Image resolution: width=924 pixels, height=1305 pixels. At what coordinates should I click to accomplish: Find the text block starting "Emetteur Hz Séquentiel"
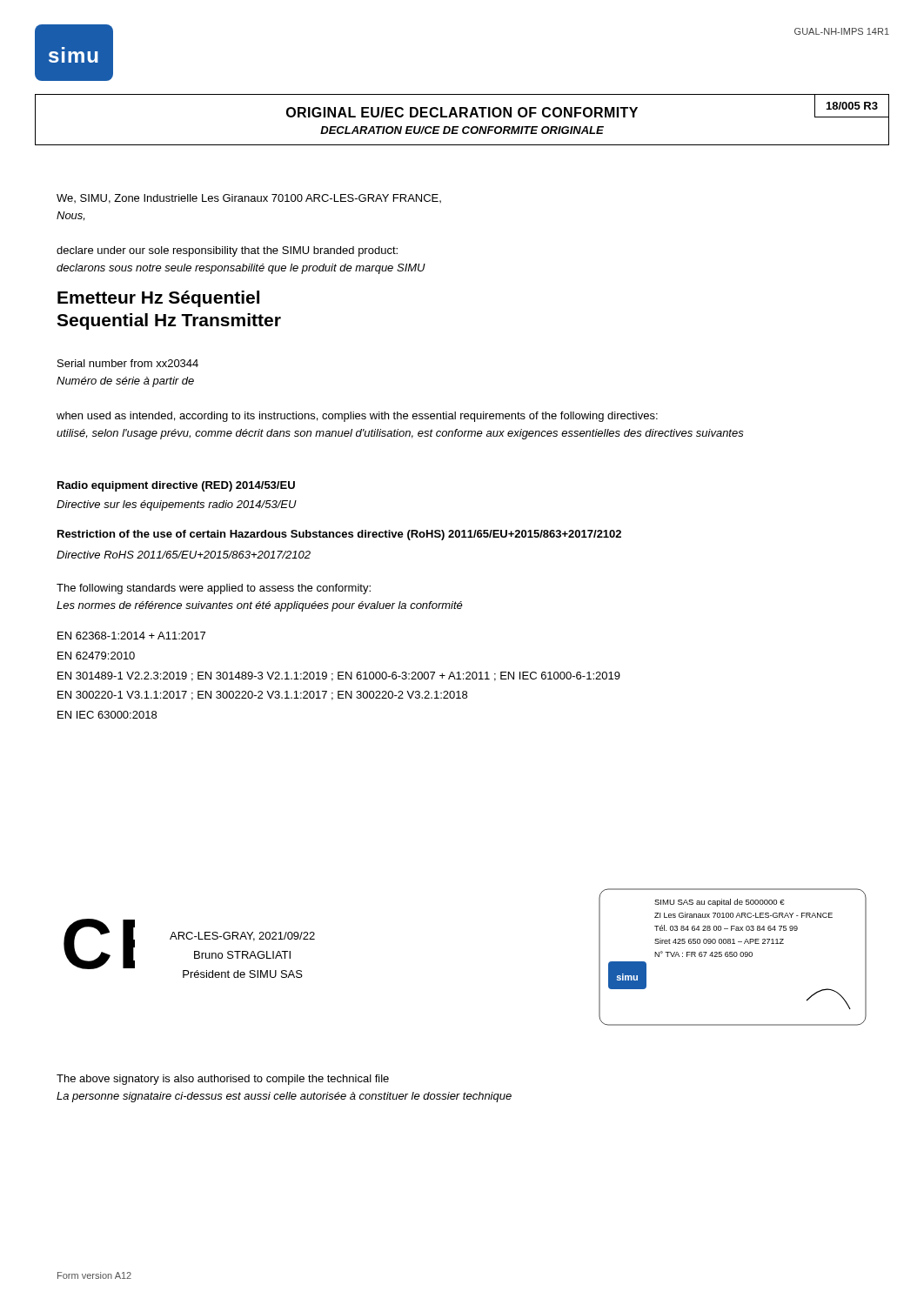tap(158, 299)
